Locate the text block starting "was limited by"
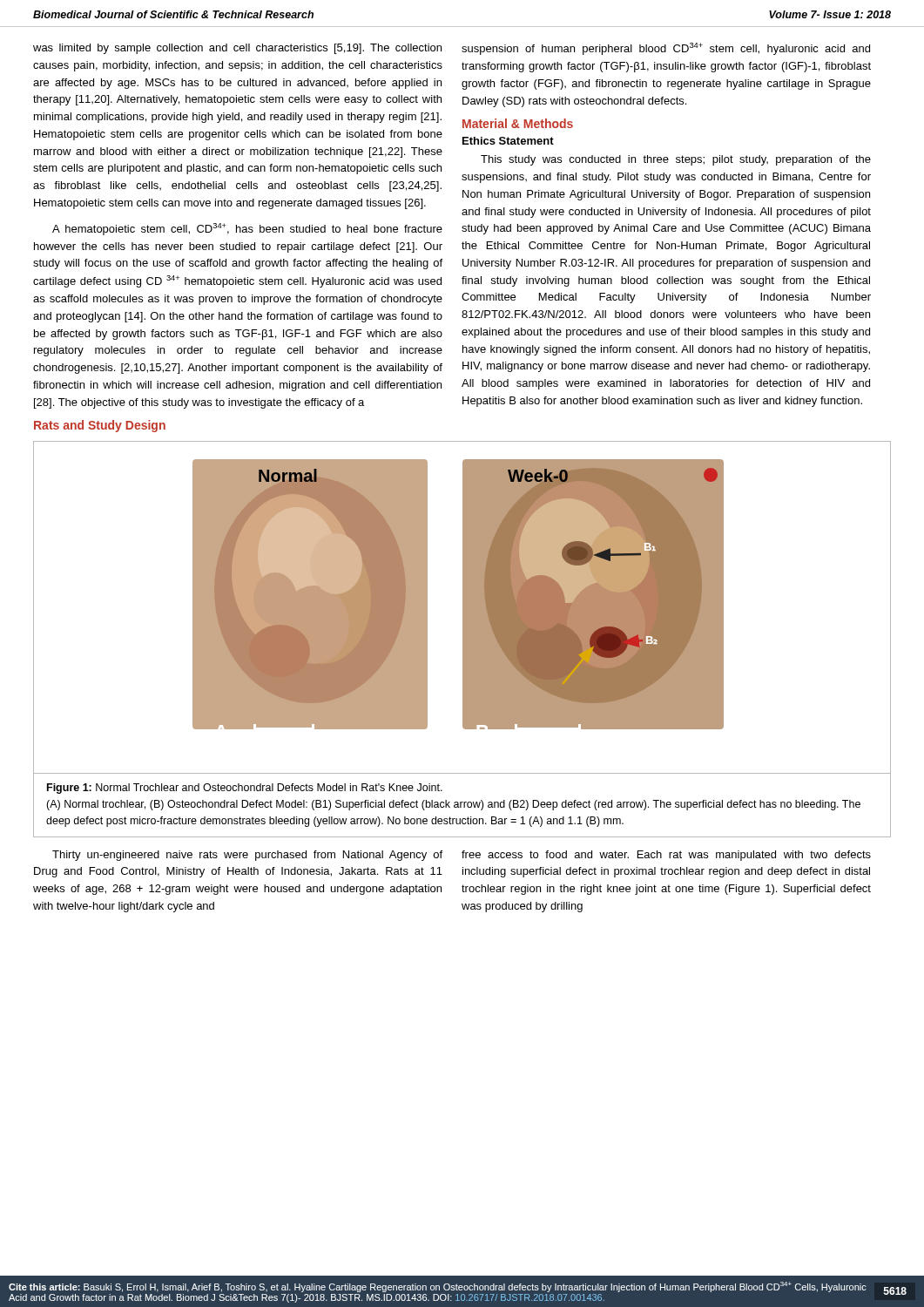924x1307 pixels. coord(238,125)
